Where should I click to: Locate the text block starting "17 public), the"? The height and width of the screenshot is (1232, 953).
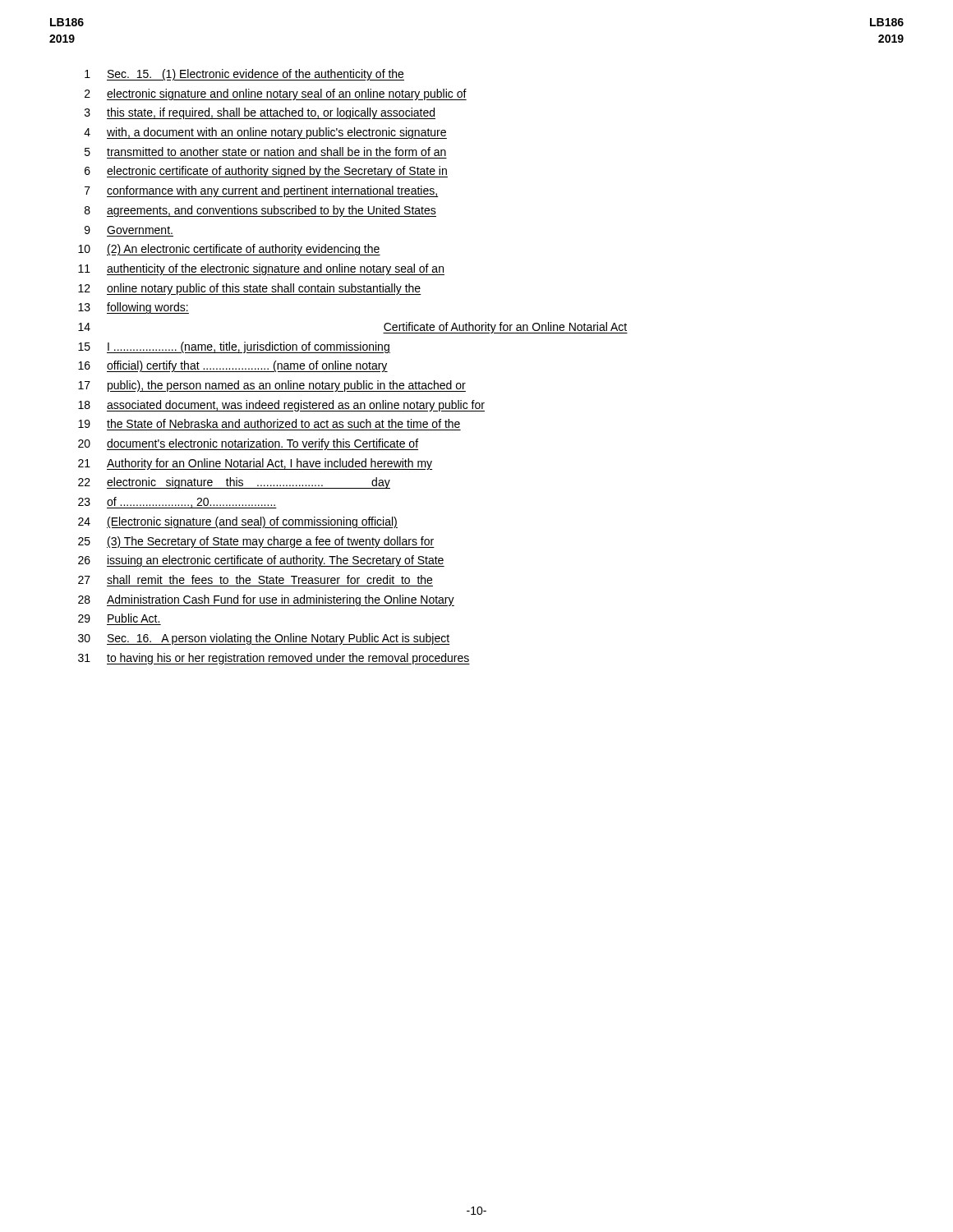(476, 386)
